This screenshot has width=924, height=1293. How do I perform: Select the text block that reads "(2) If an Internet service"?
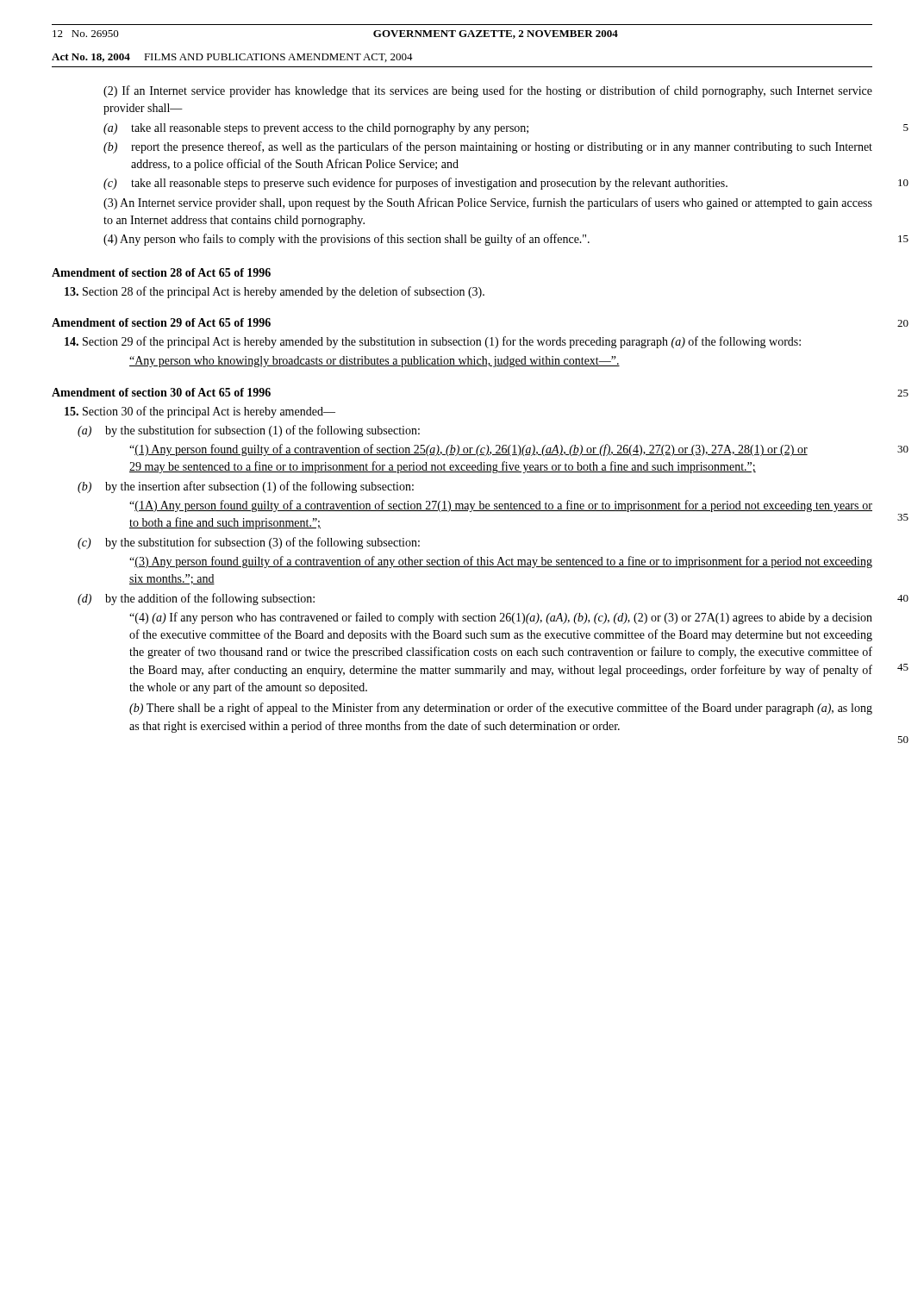tap(488, 100)
